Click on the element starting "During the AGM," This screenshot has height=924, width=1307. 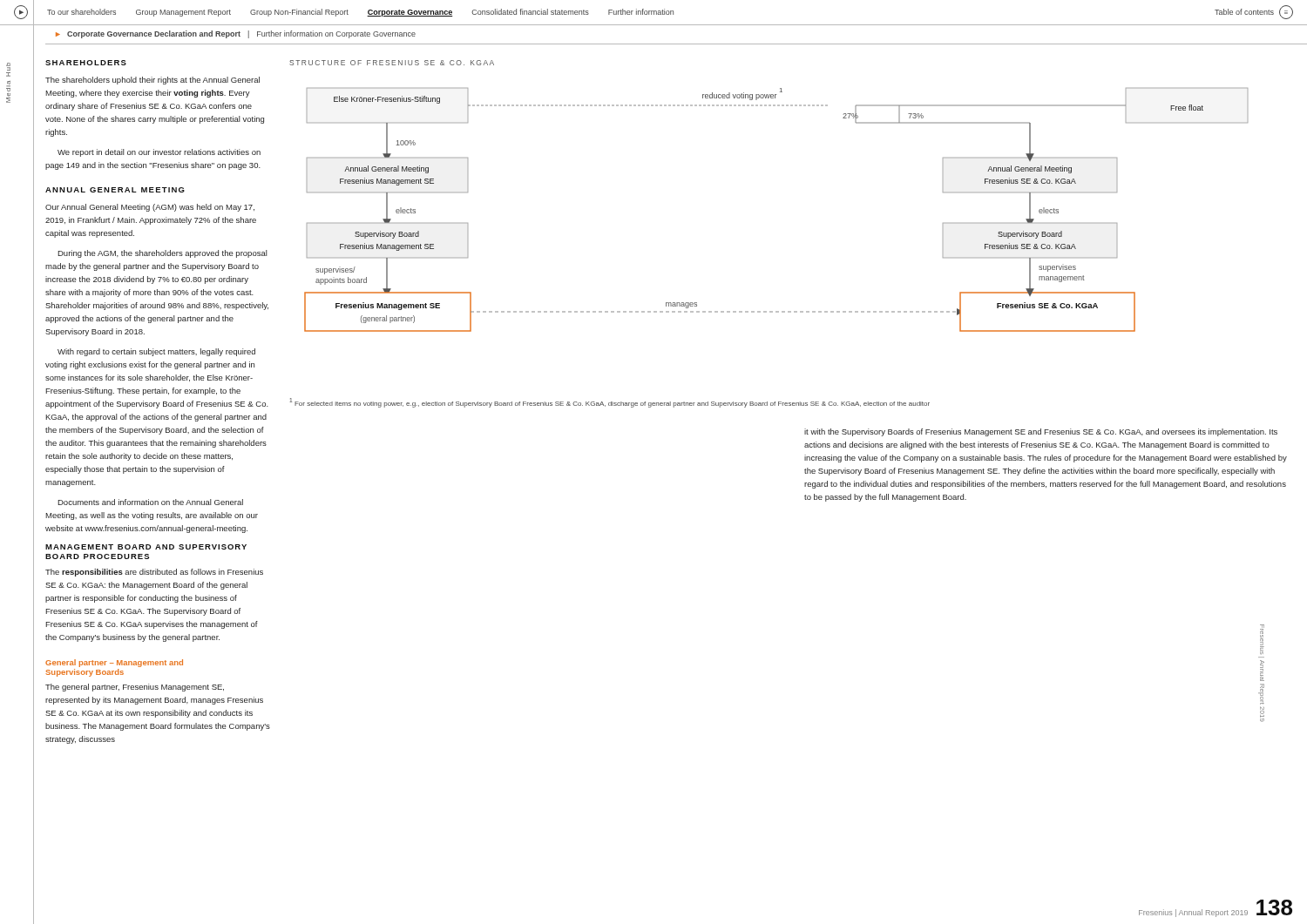157,292
